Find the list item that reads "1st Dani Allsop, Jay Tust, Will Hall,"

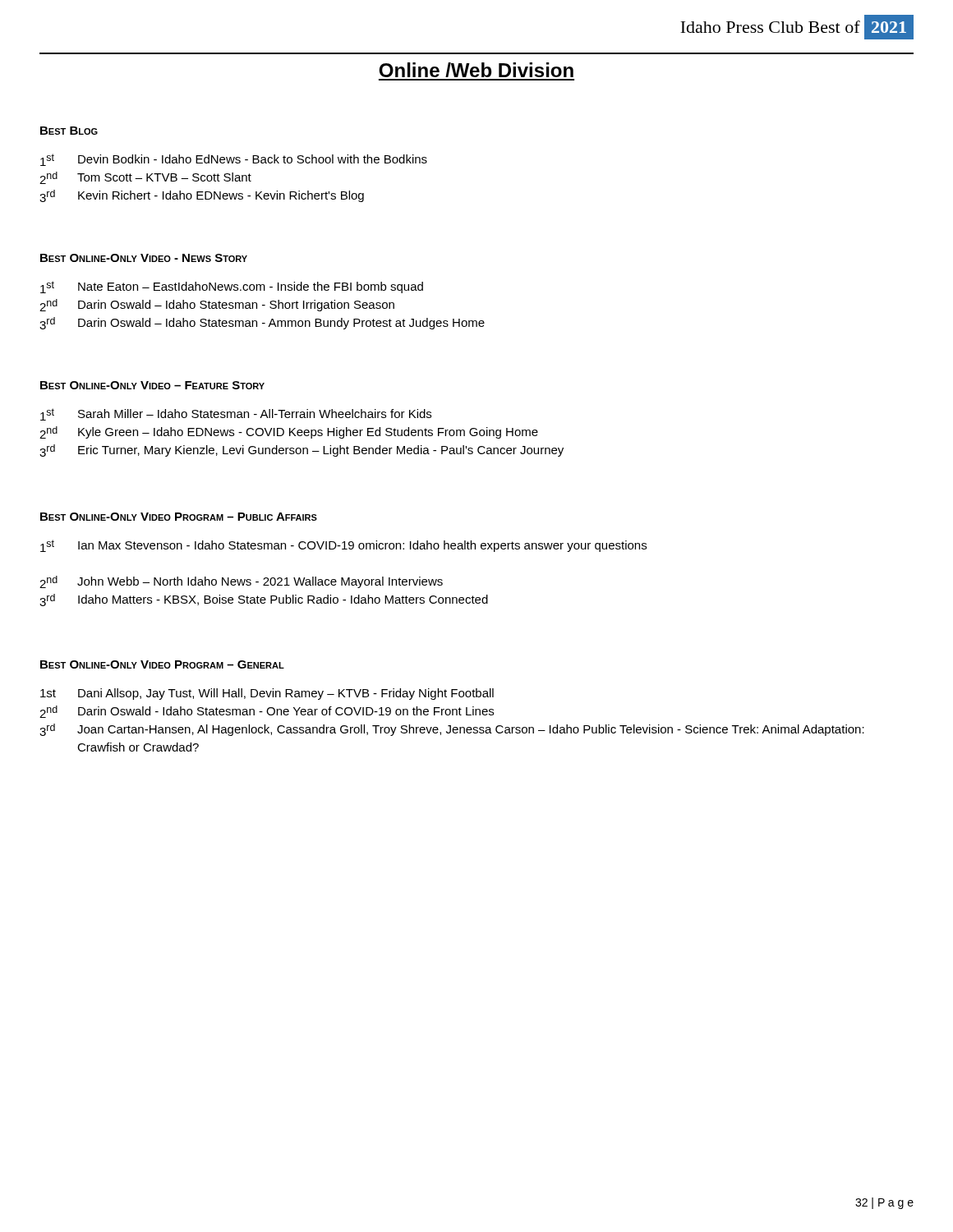click(476, 693)
